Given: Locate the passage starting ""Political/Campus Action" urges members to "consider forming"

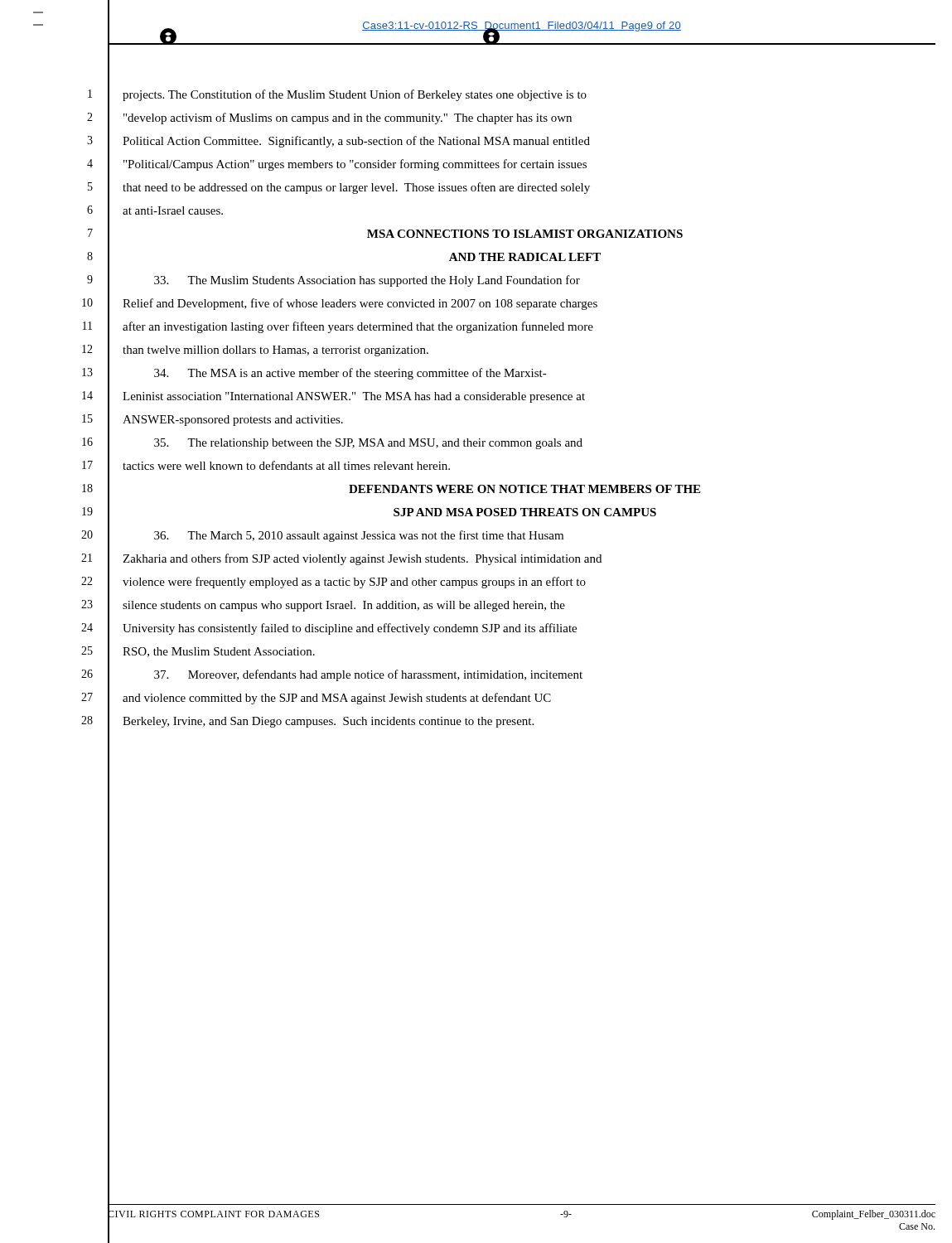Looking at the screenshot, I should pyautogui.click(x=355, y=164).
